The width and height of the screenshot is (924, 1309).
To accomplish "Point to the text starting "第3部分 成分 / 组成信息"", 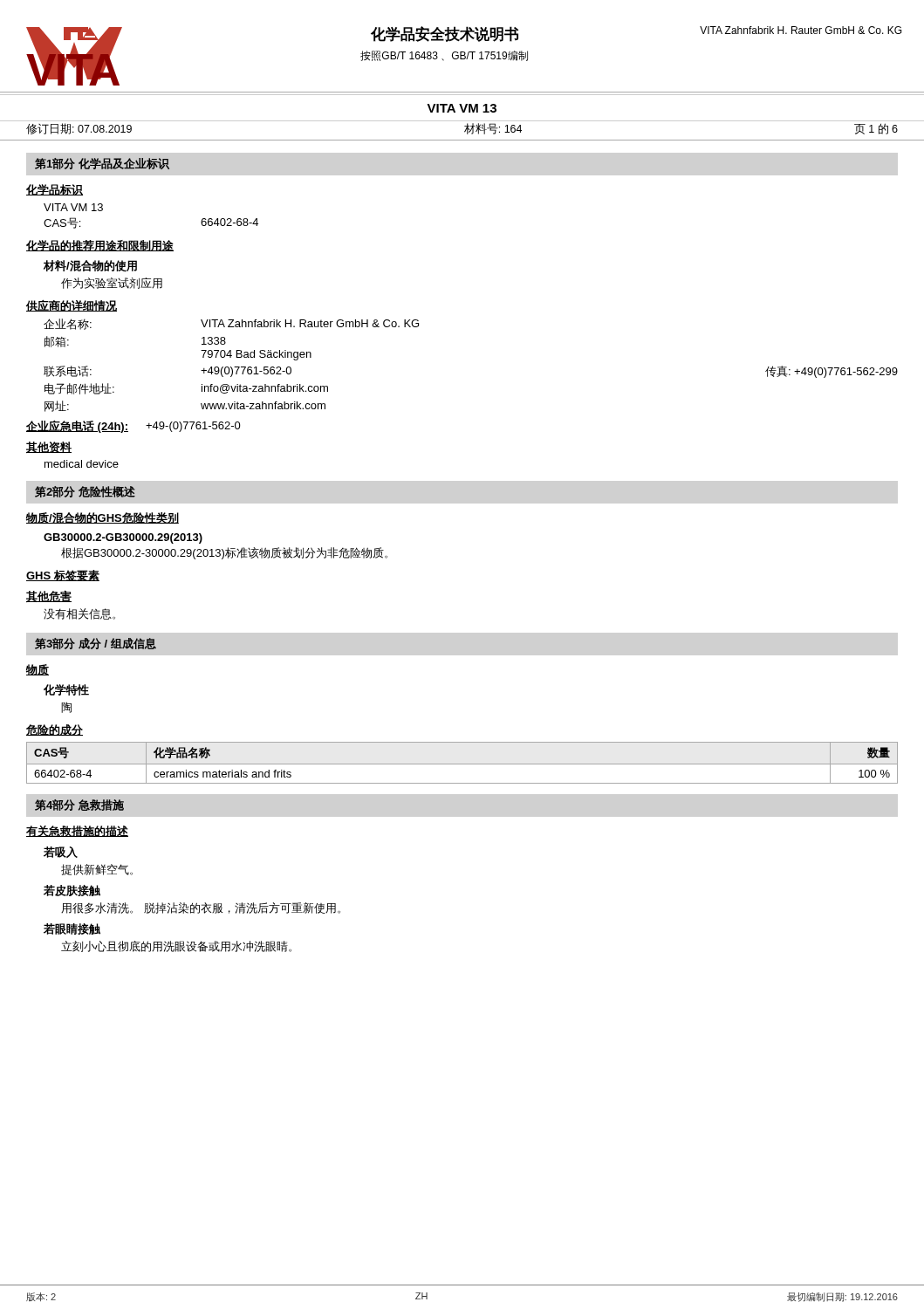I will pos(96,644).
